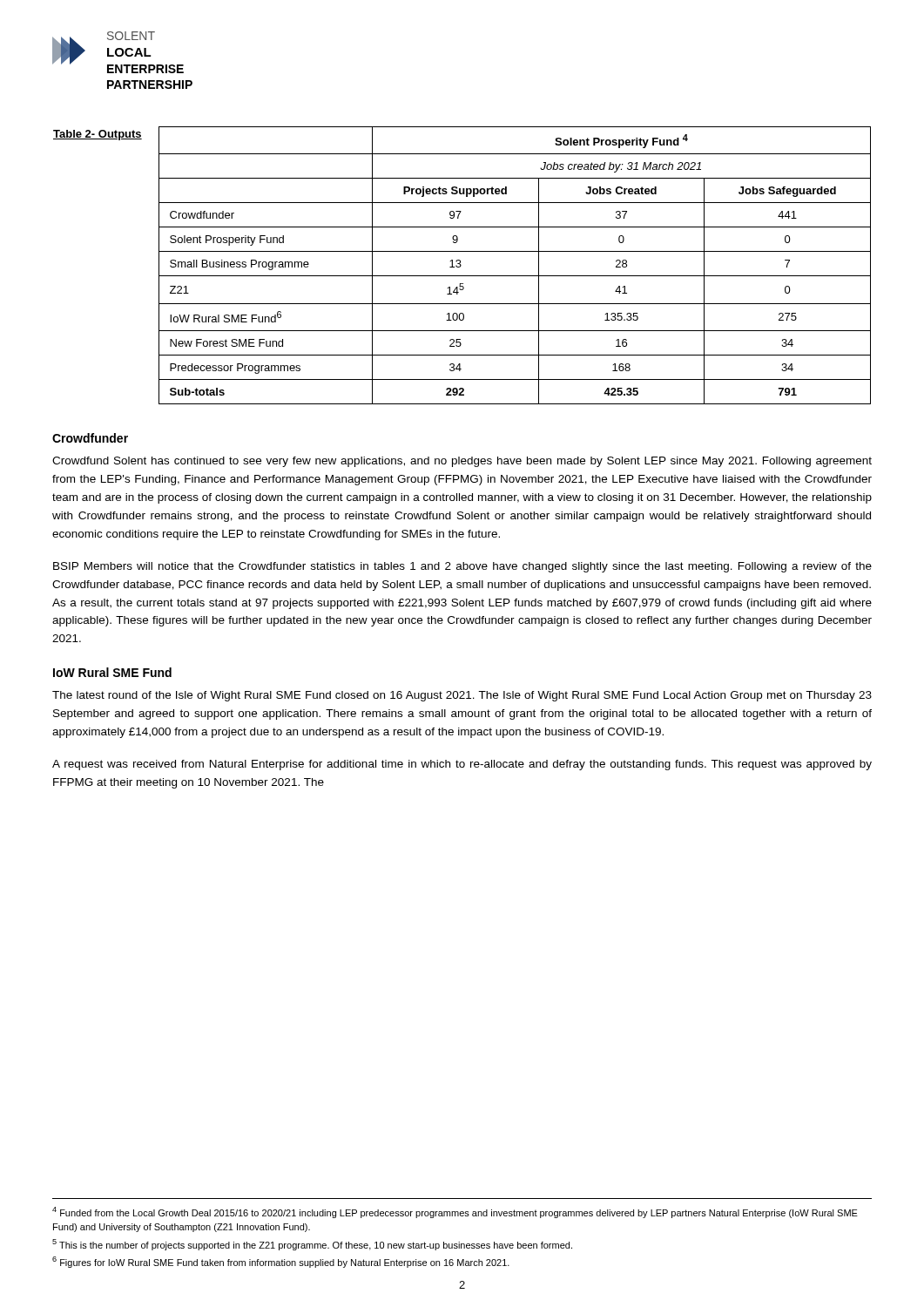Locate the logo
924x1307 pixels.
coord(462,59)
